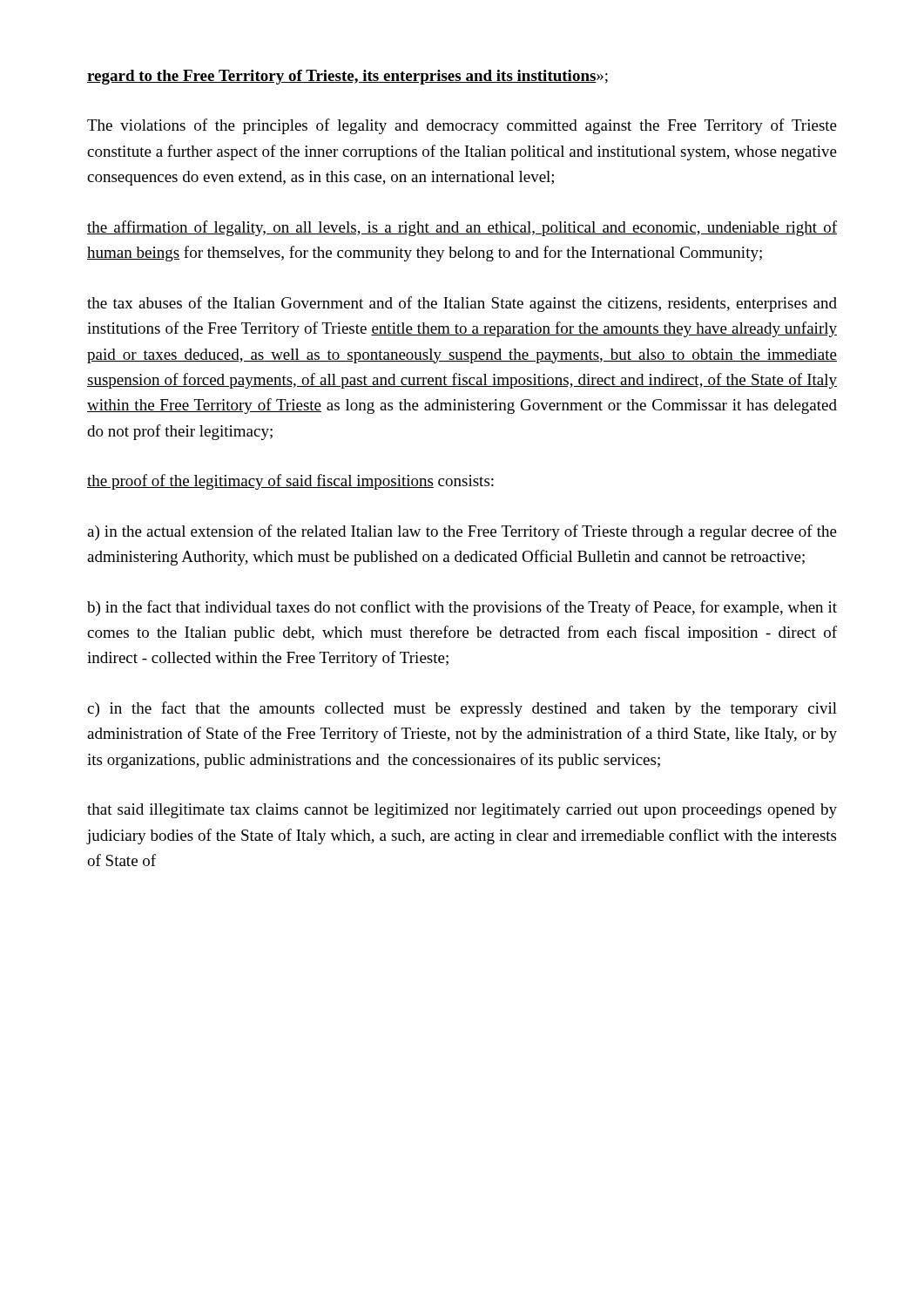Click on the text block that reads "the affirmation of legality, on all"
Viewport: 924px width, 1307px height.
point(462,240)
